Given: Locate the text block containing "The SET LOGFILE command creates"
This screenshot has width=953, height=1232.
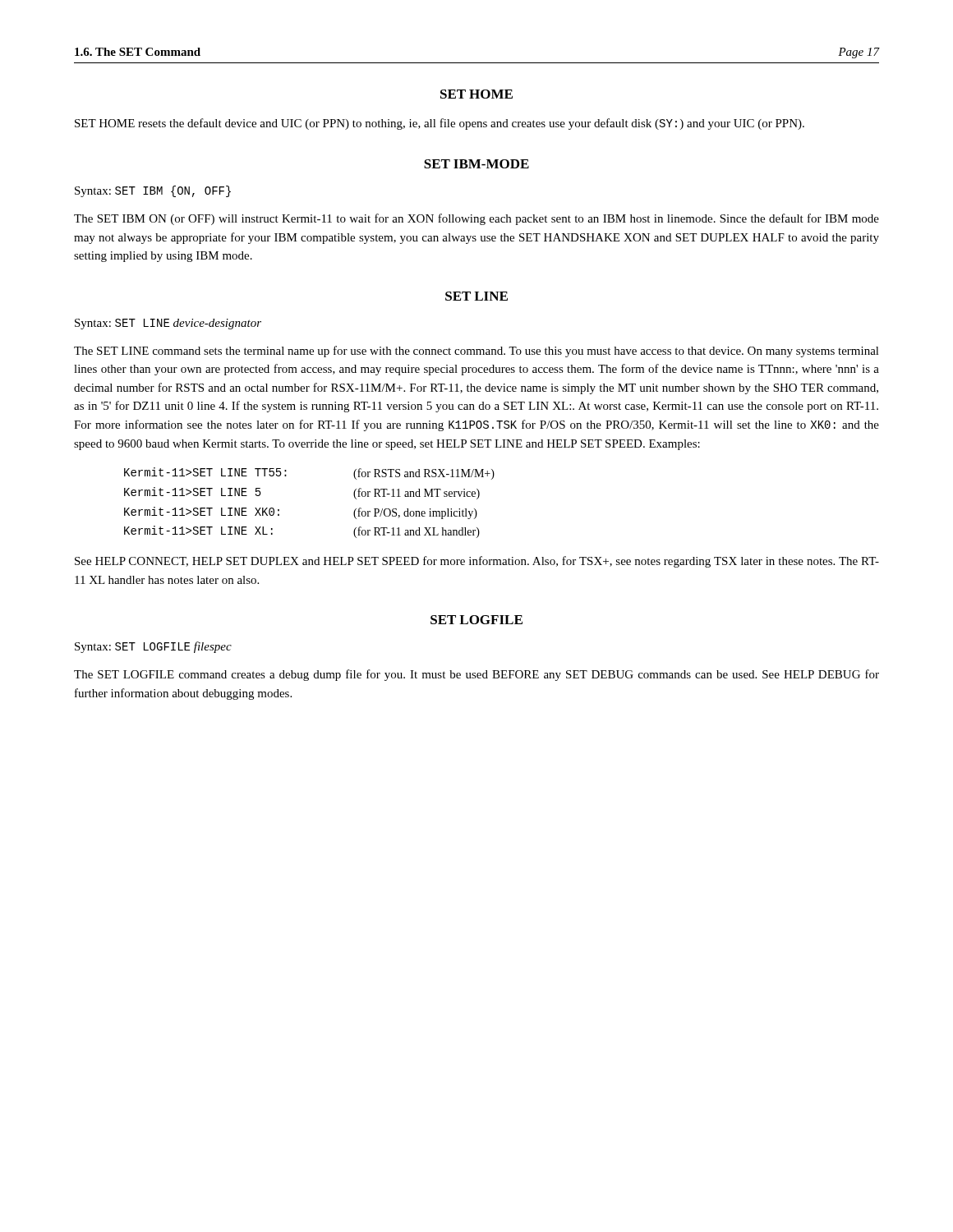Looking at the screenshot, I should (x=476, y=684).
